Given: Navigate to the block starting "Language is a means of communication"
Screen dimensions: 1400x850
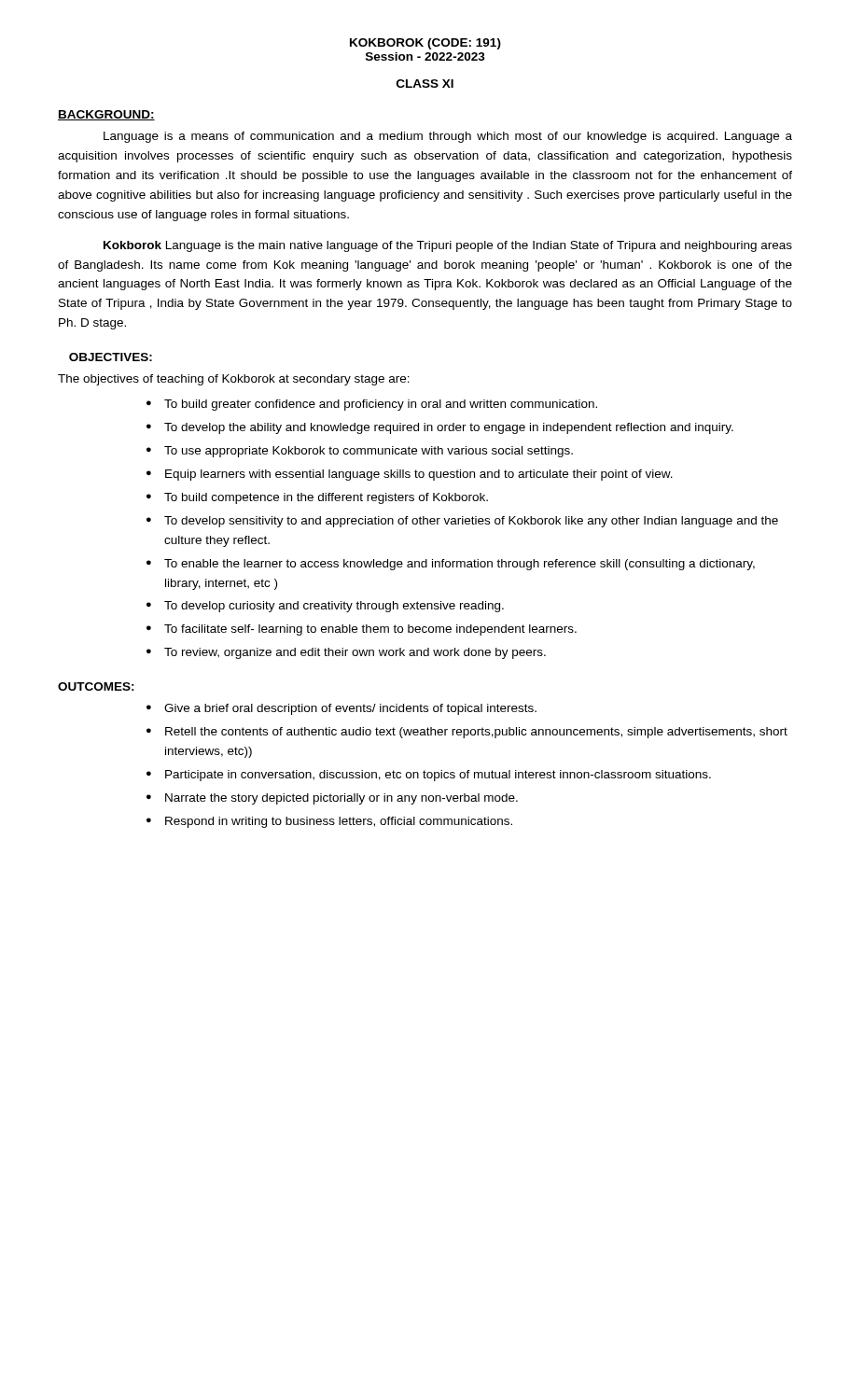Looking at the screenshot, I should (x=425, y=230).
